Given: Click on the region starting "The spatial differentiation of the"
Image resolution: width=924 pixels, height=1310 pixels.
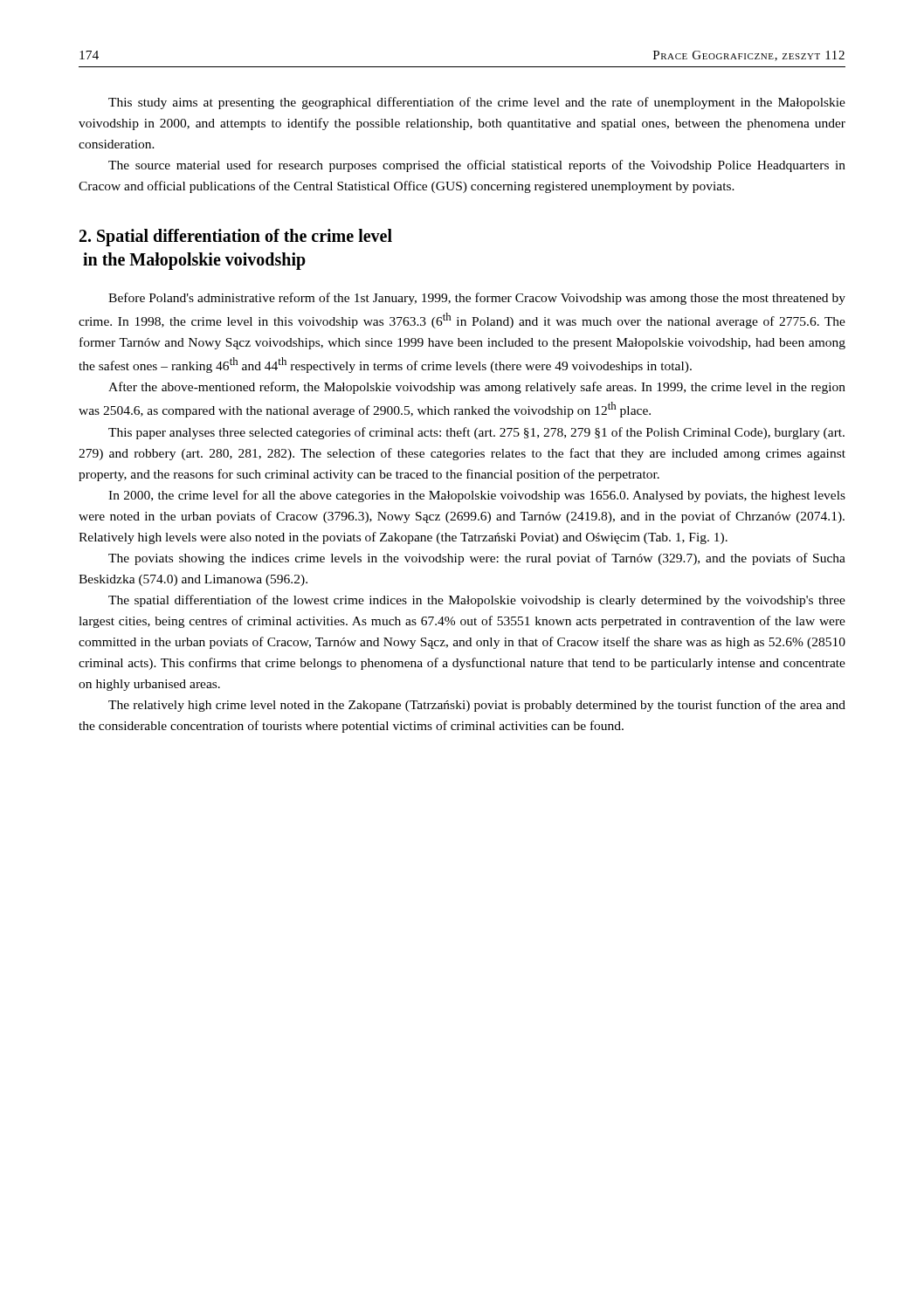Looking at the screenshot, I should click(x=462, y=642).
